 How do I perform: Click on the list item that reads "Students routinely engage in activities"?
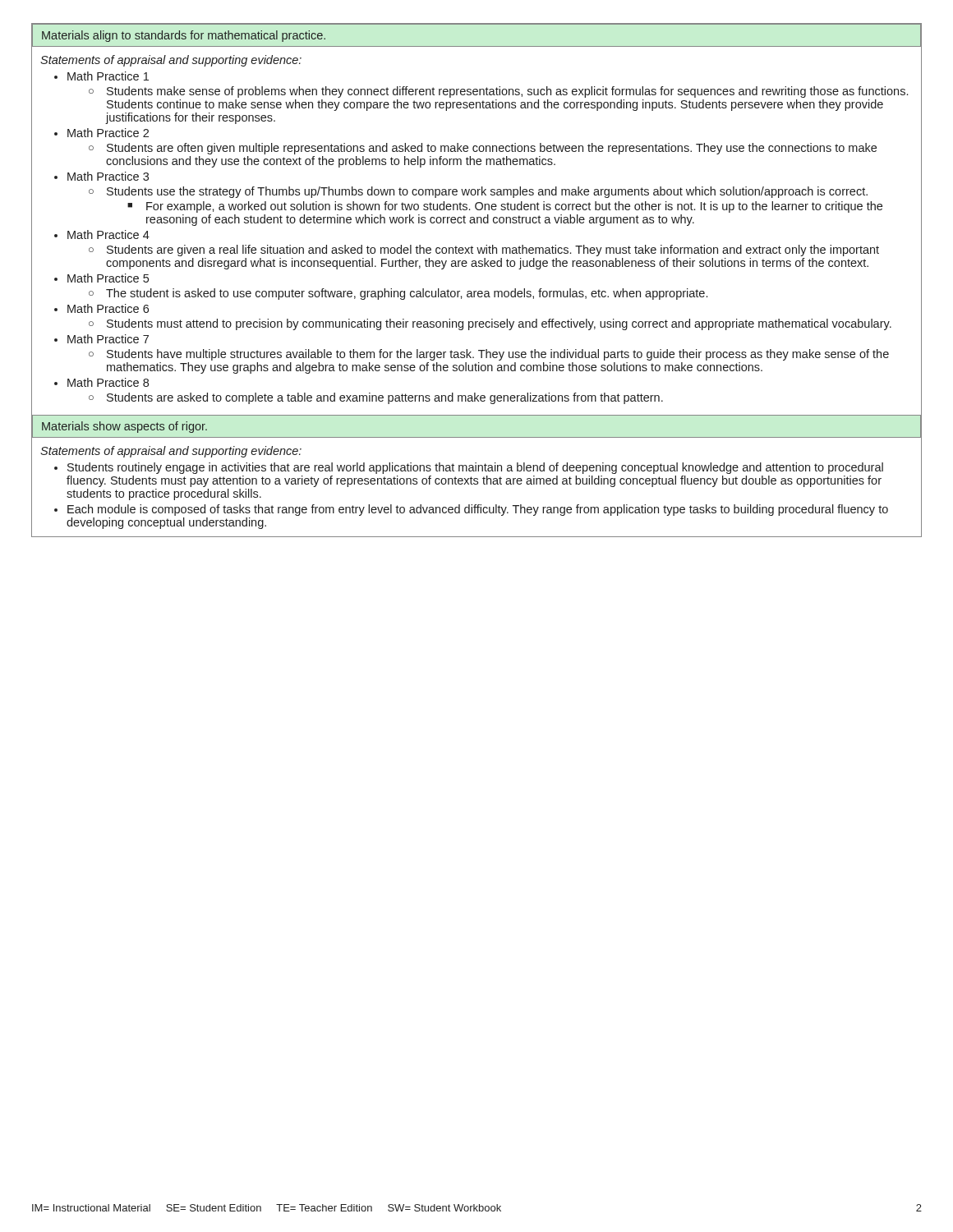pos(475,480)
